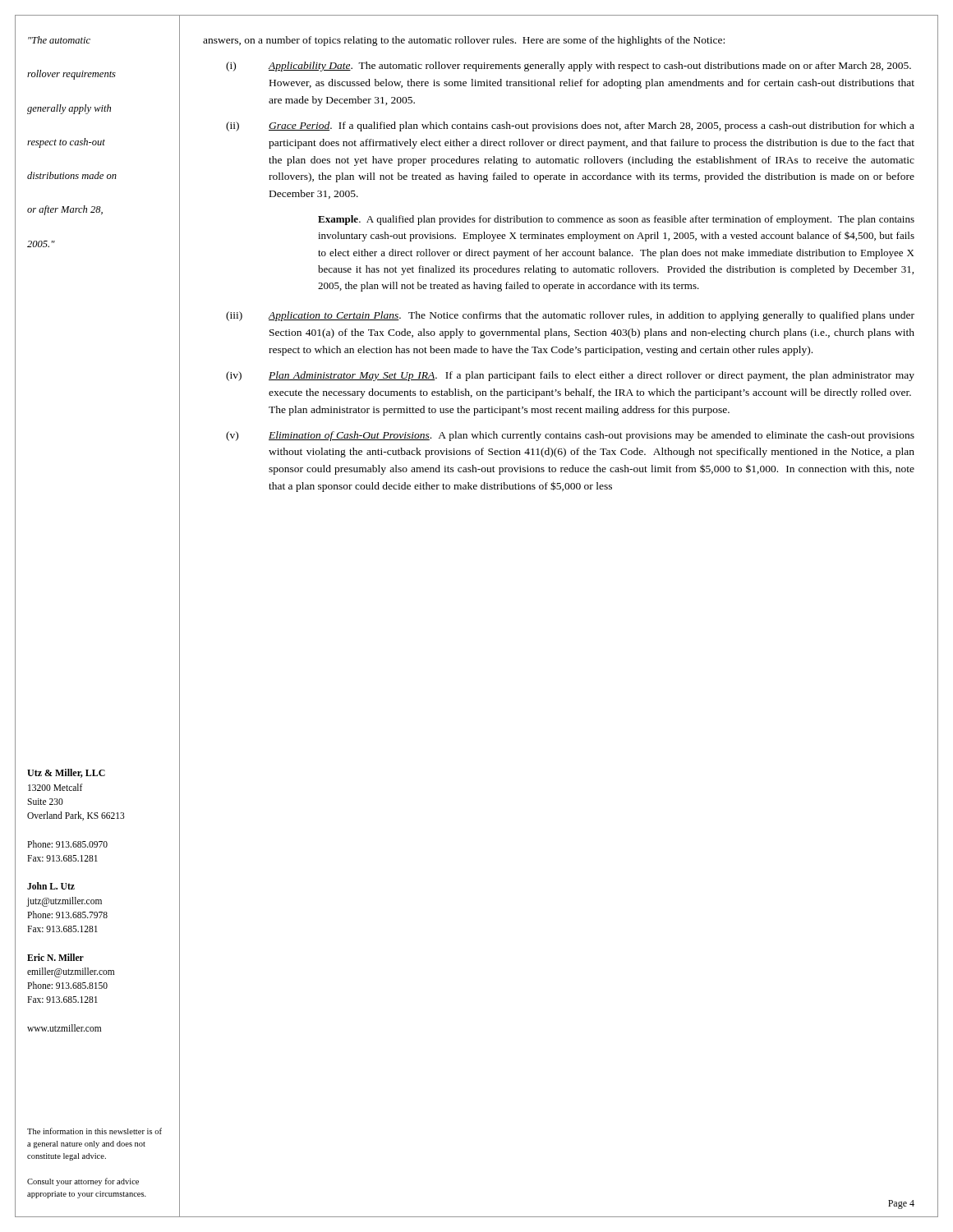Click on the block starting "(iii) Application to Certain Plans. The"
The image size is (953, 1232).
coord(559,333)
